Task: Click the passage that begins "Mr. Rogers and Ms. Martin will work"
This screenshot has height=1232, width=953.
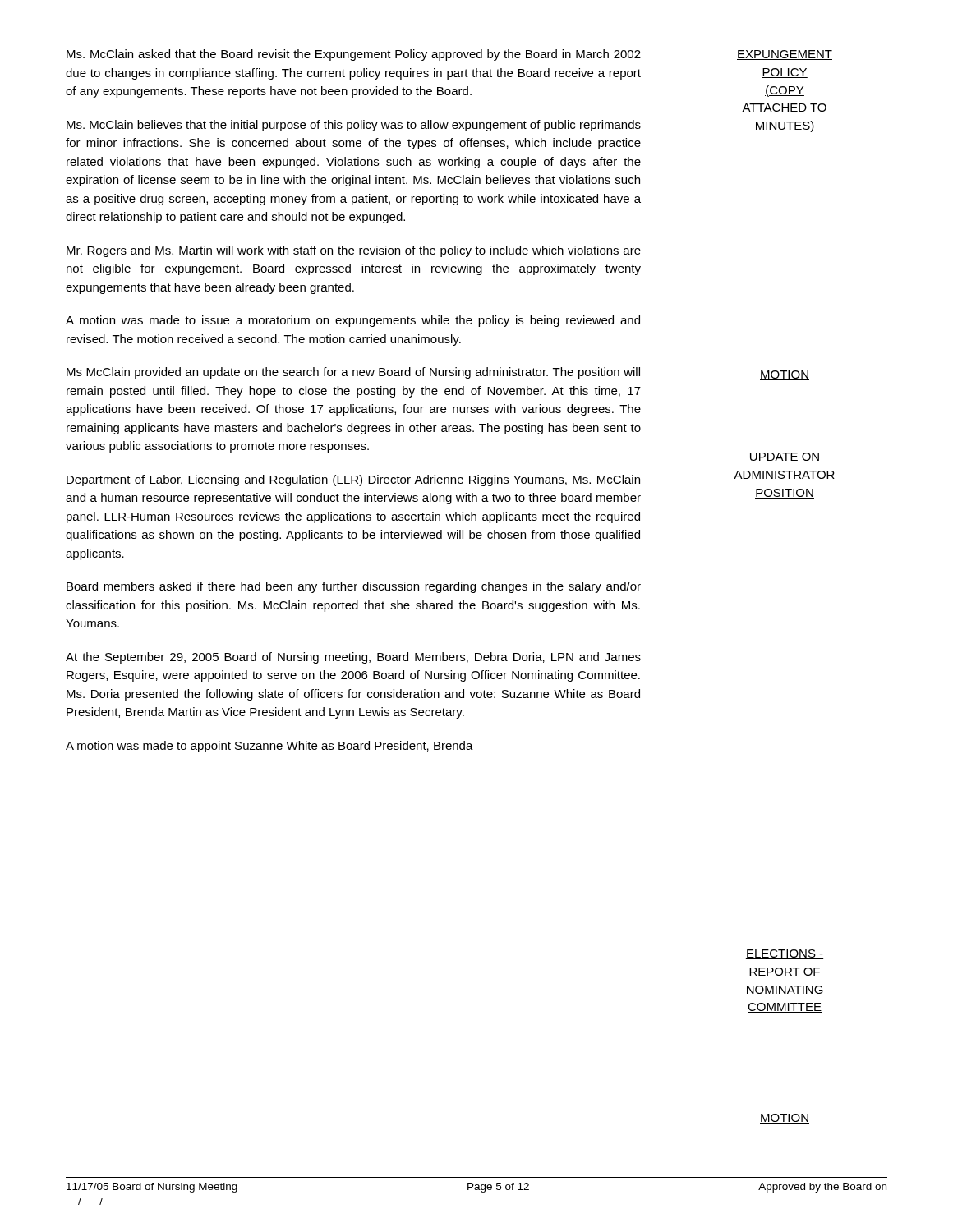Action: (353, 268)
